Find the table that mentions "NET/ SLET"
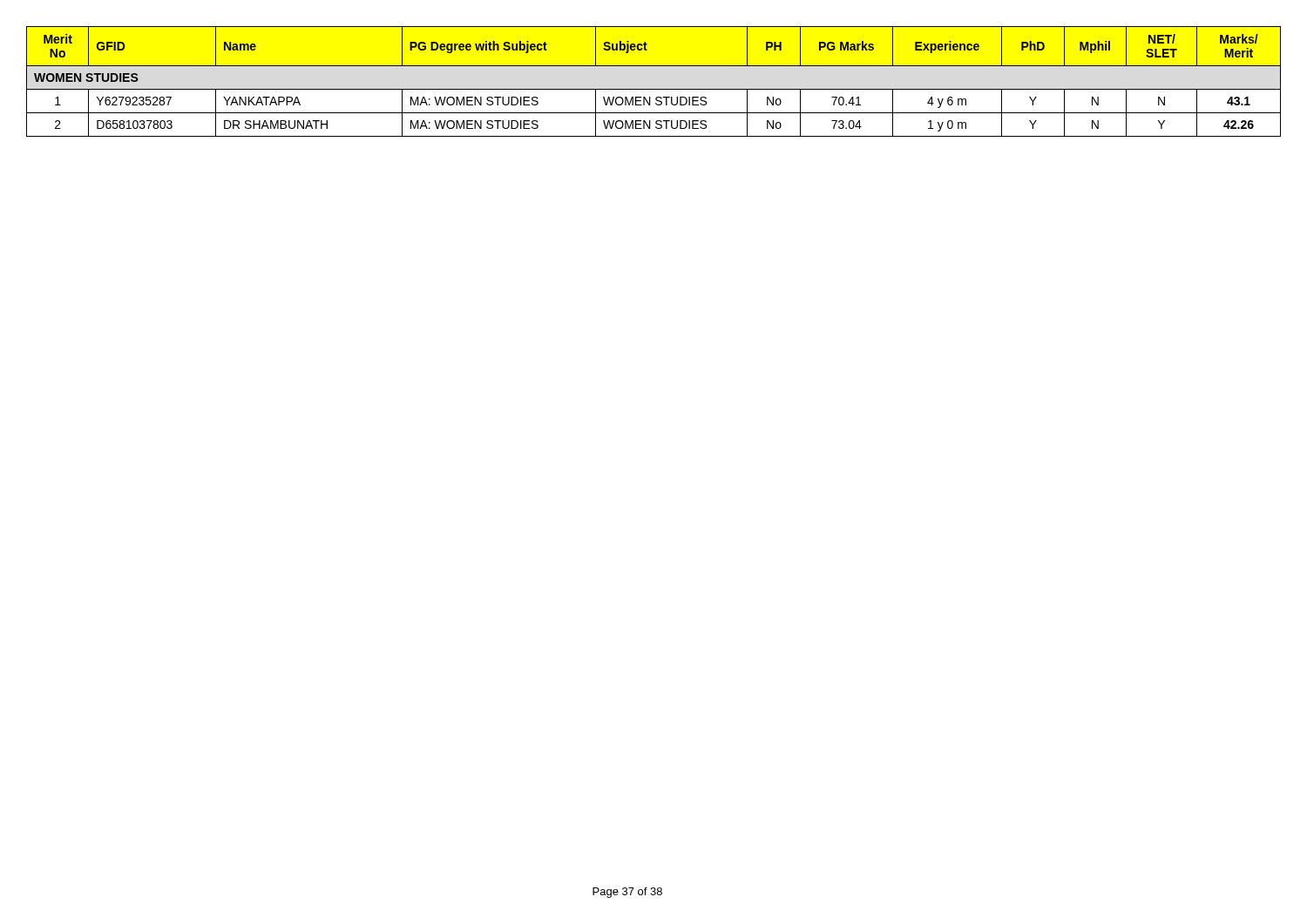Viewport: 1307px width, 924px height. point(654,81)
